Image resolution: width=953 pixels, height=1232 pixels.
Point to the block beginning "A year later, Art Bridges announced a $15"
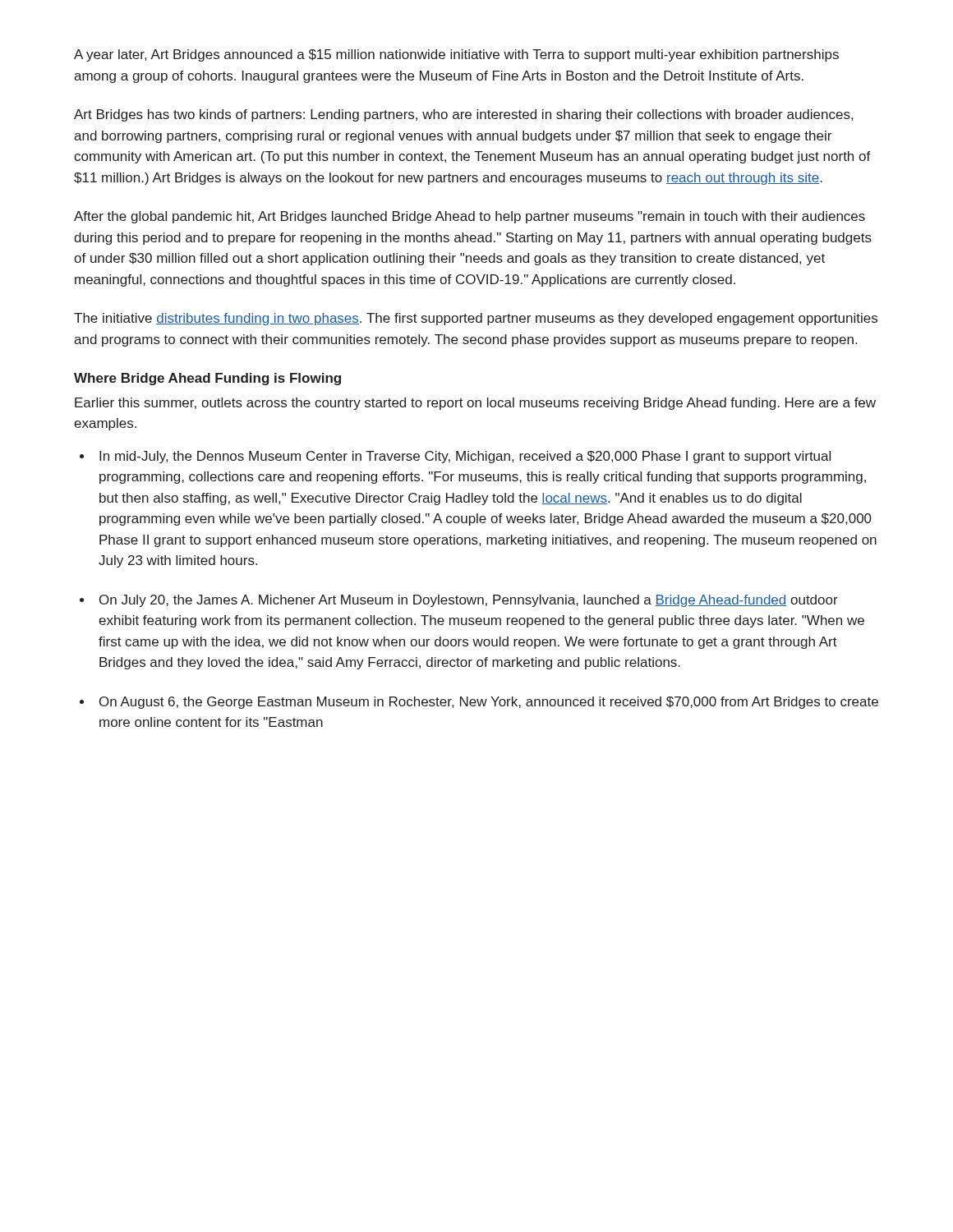pyautogui.click(x=457, y=65)
